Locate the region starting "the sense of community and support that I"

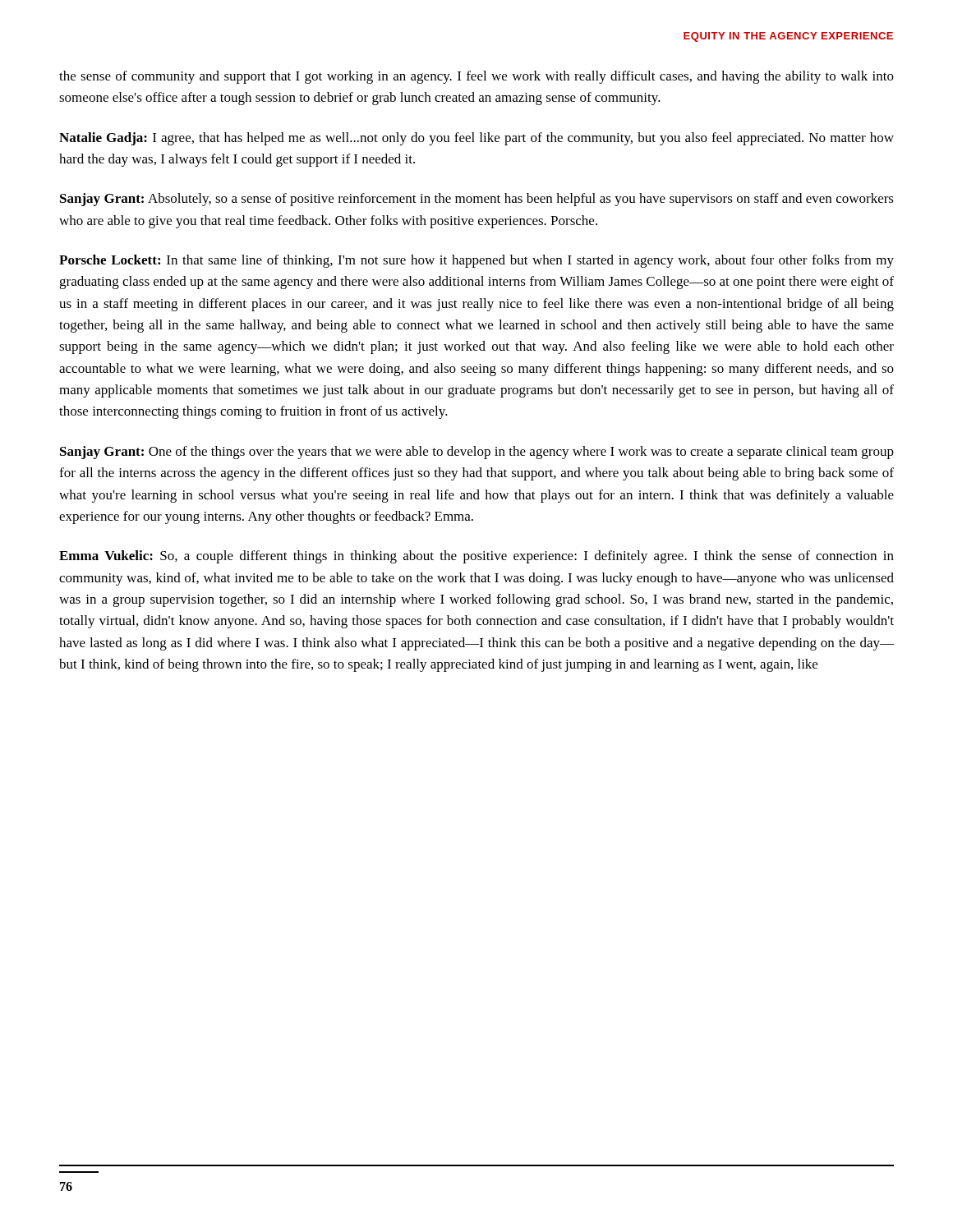click(476, 87)
